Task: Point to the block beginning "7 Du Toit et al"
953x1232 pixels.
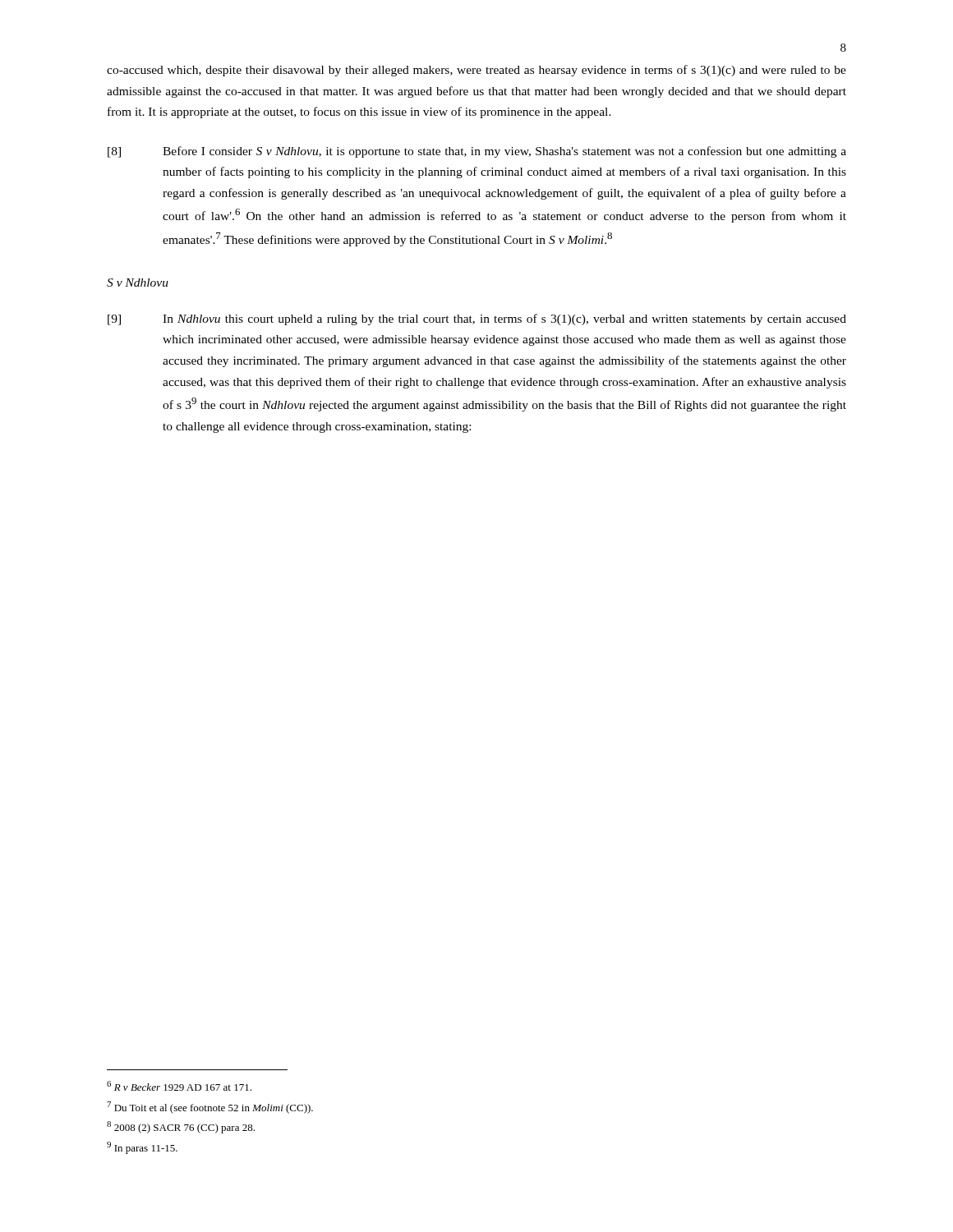Action: (210, 1106)
